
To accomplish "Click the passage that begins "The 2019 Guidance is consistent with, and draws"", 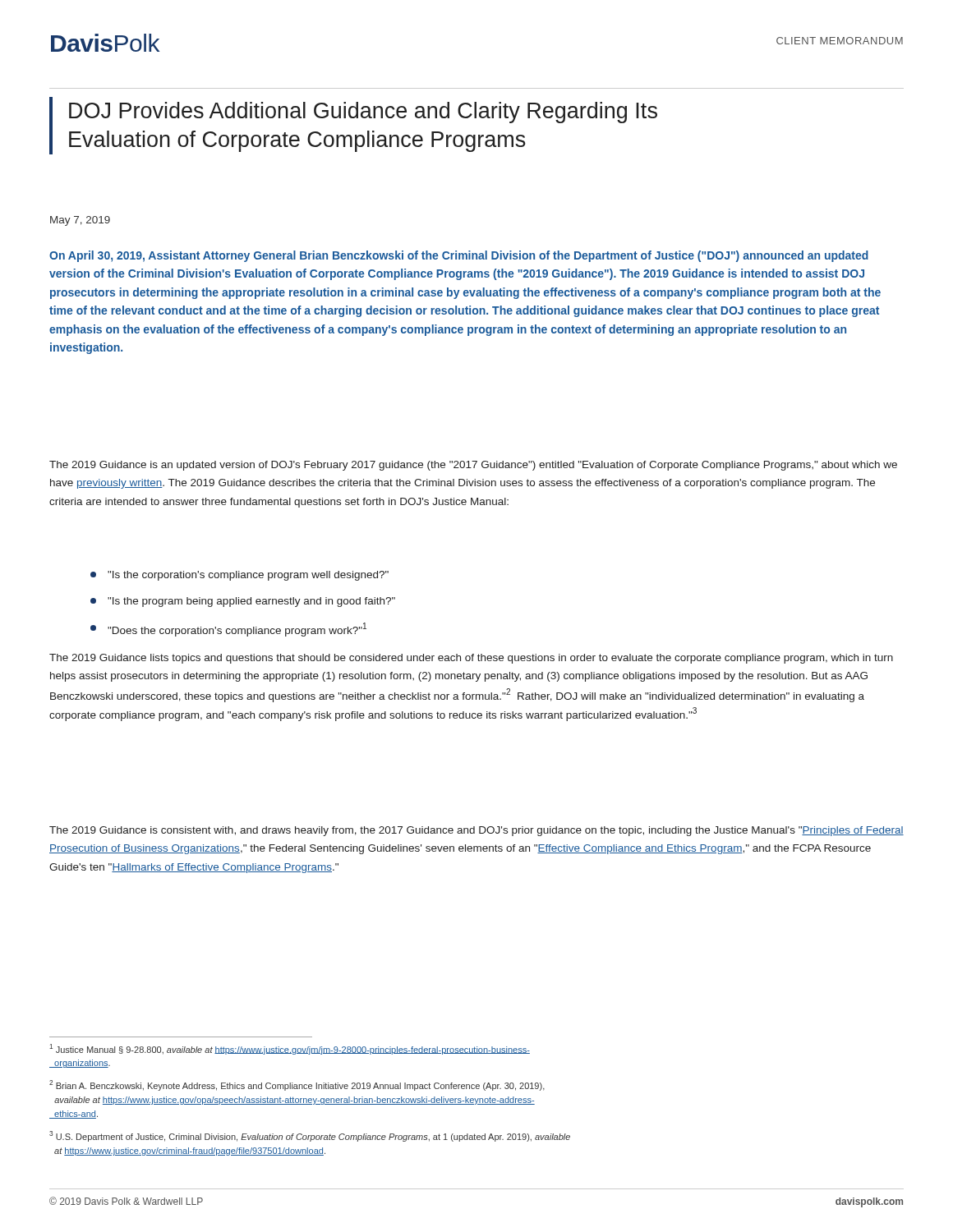I will tap(476, 848).
